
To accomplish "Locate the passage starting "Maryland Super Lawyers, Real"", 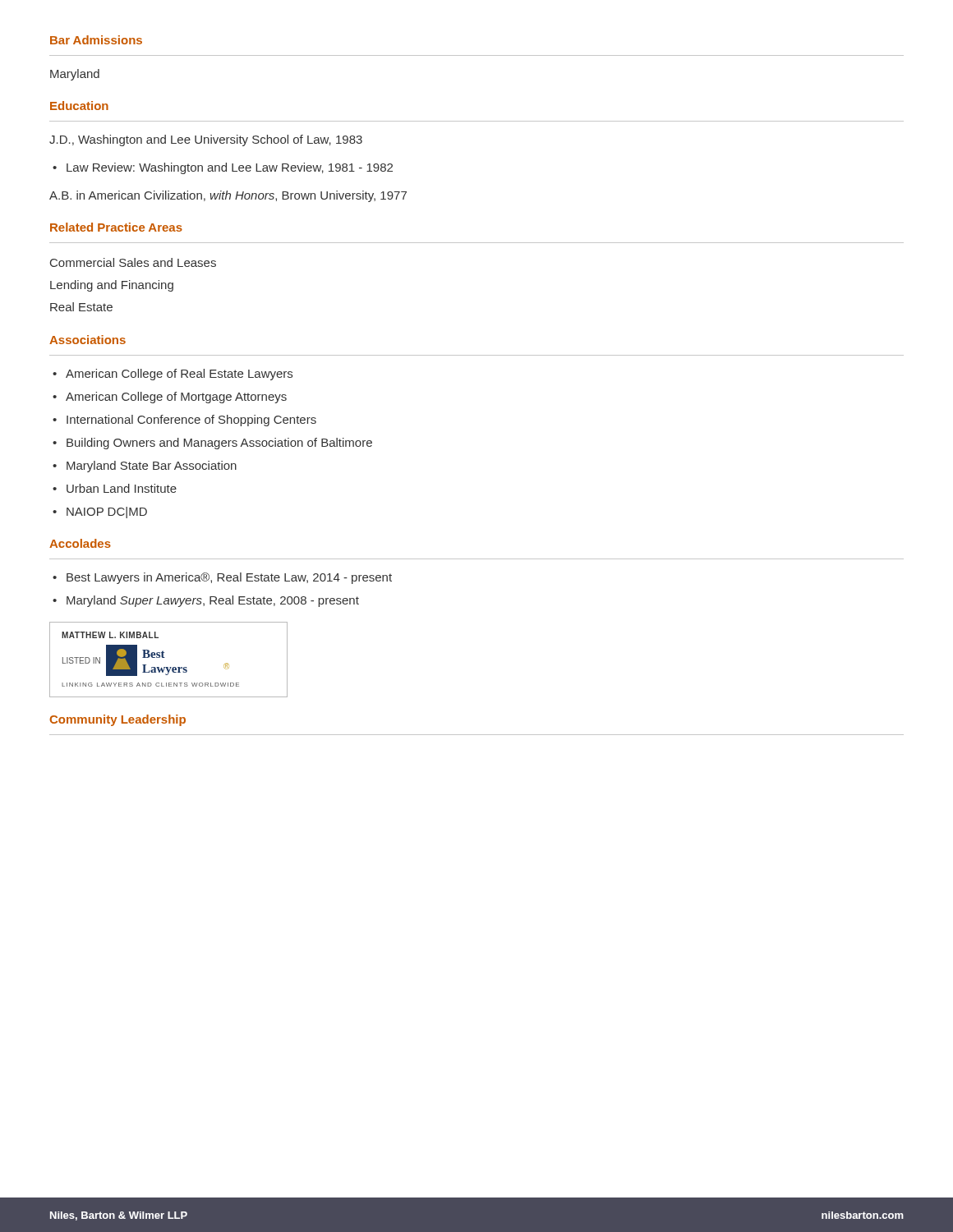I will point(212,600).
